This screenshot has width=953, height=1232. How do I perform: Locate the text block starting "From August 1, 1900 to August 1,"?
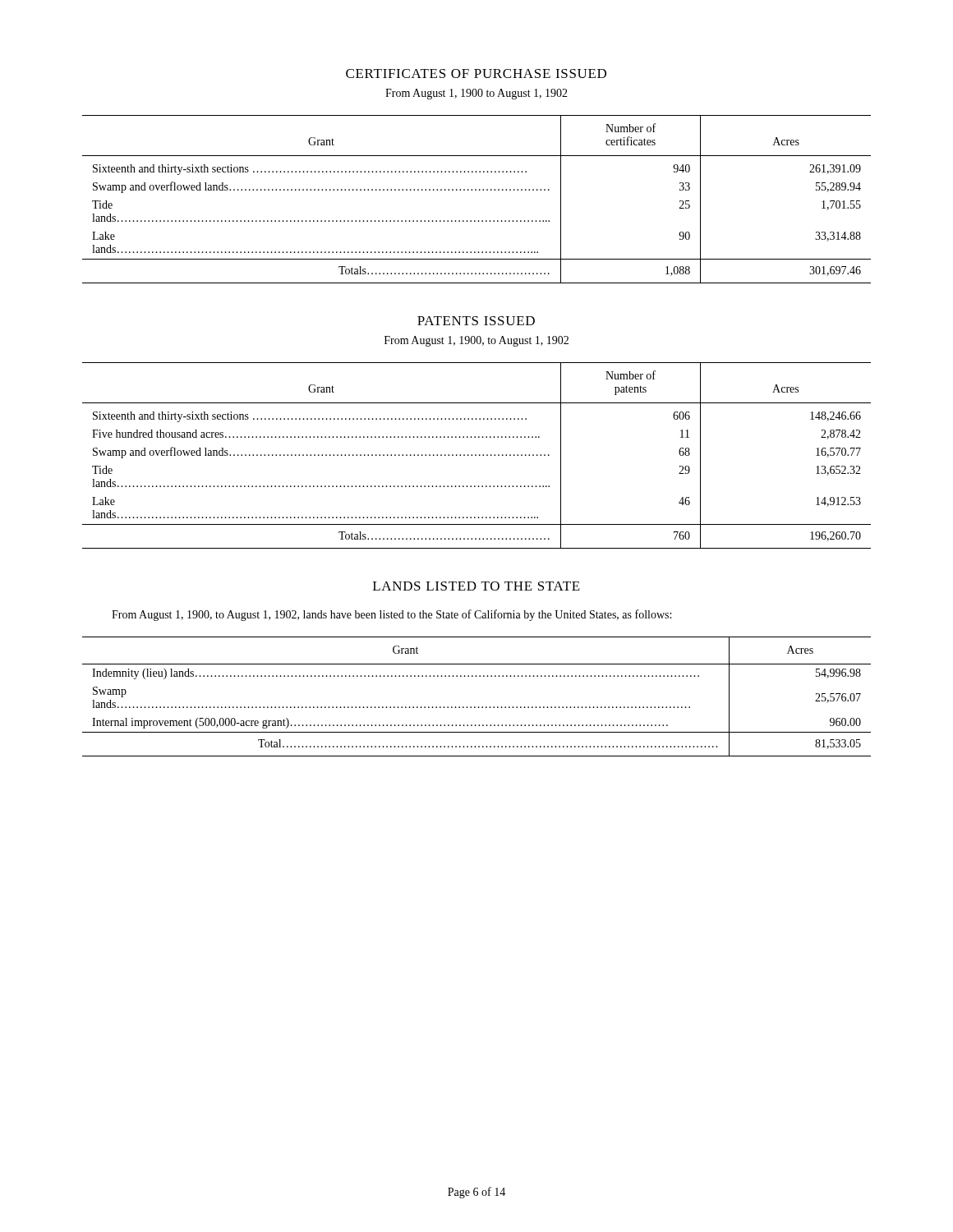[476, 93]
